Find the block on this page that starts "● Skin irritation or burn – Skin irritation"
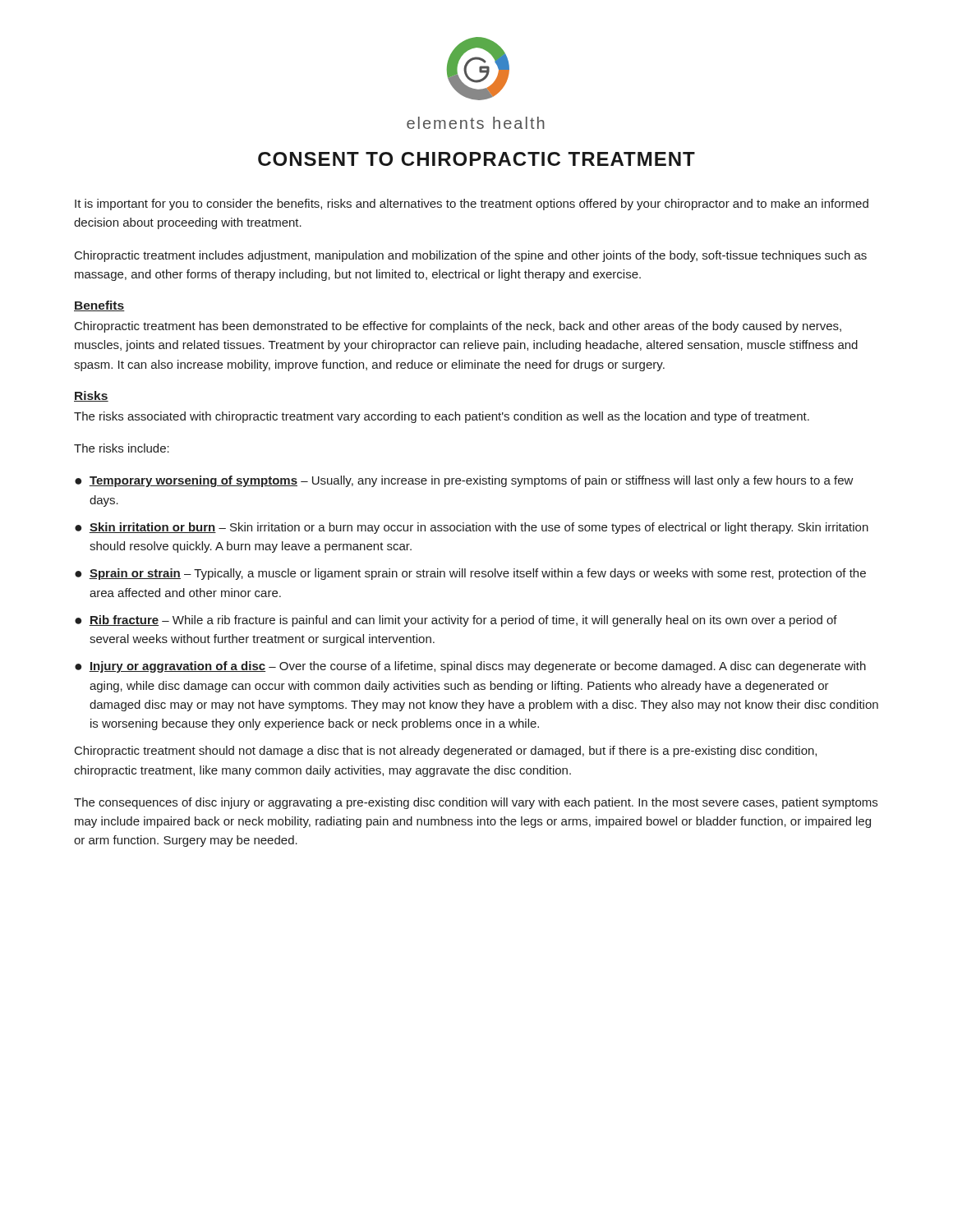The image size is (953, 1232). pyautogui.click(x=476, y=536)
